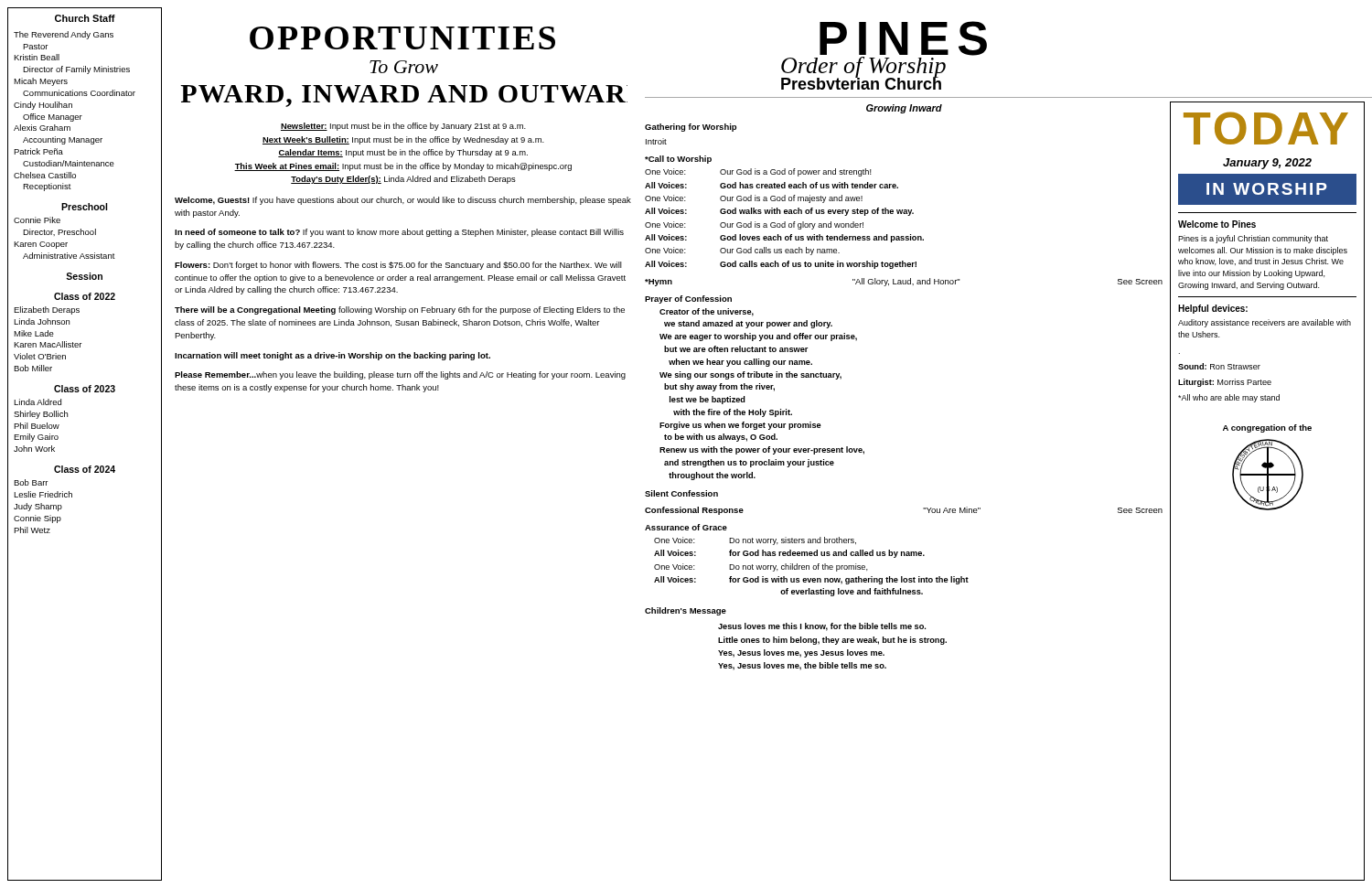
Task: Locate the block of text that opens with "Newsletter: Input must be in the office"
Action: coord(403,152)
